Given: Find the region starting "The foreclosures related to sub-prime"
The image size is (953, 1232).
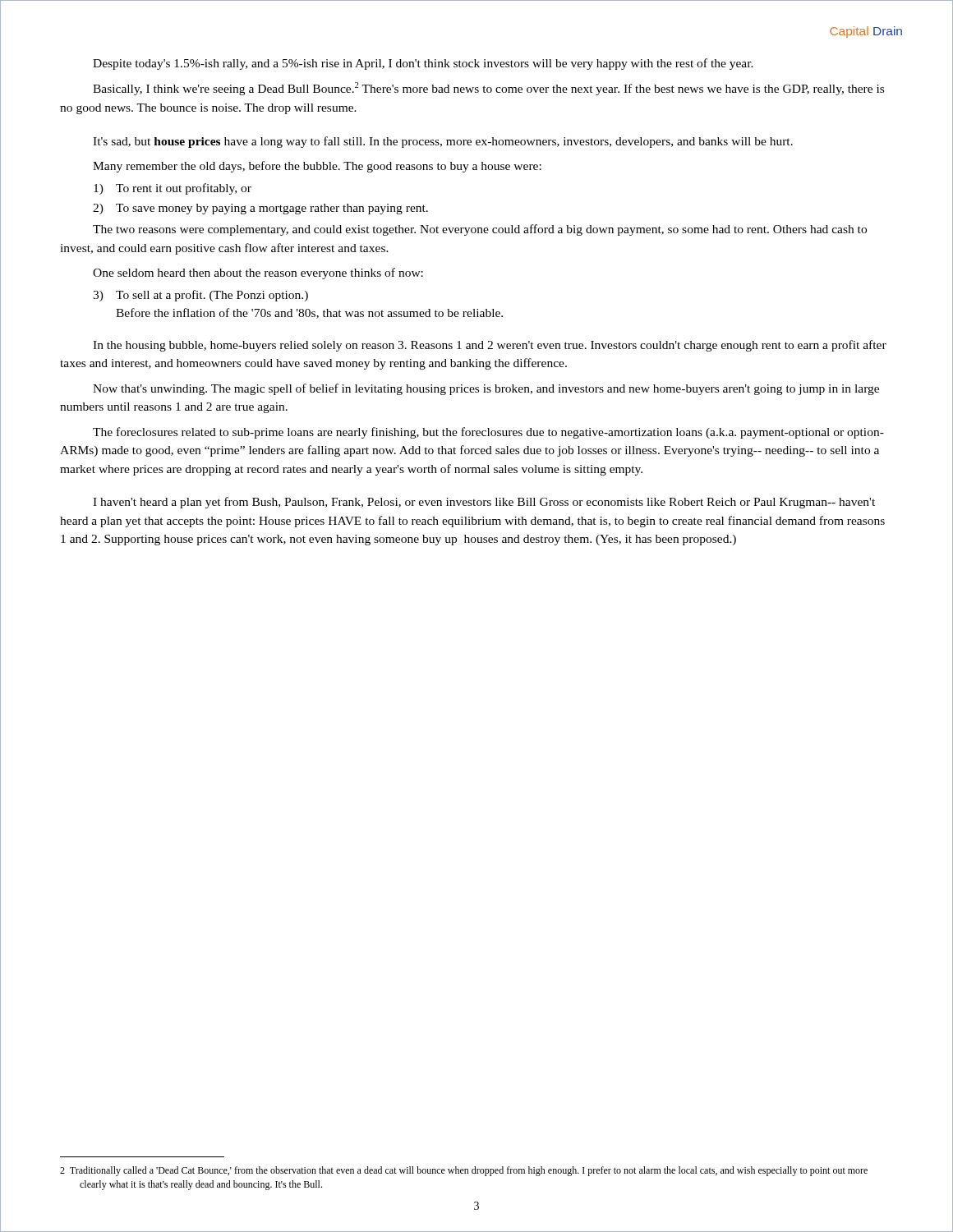Looking at the screenshot, I should pos(476,450).
